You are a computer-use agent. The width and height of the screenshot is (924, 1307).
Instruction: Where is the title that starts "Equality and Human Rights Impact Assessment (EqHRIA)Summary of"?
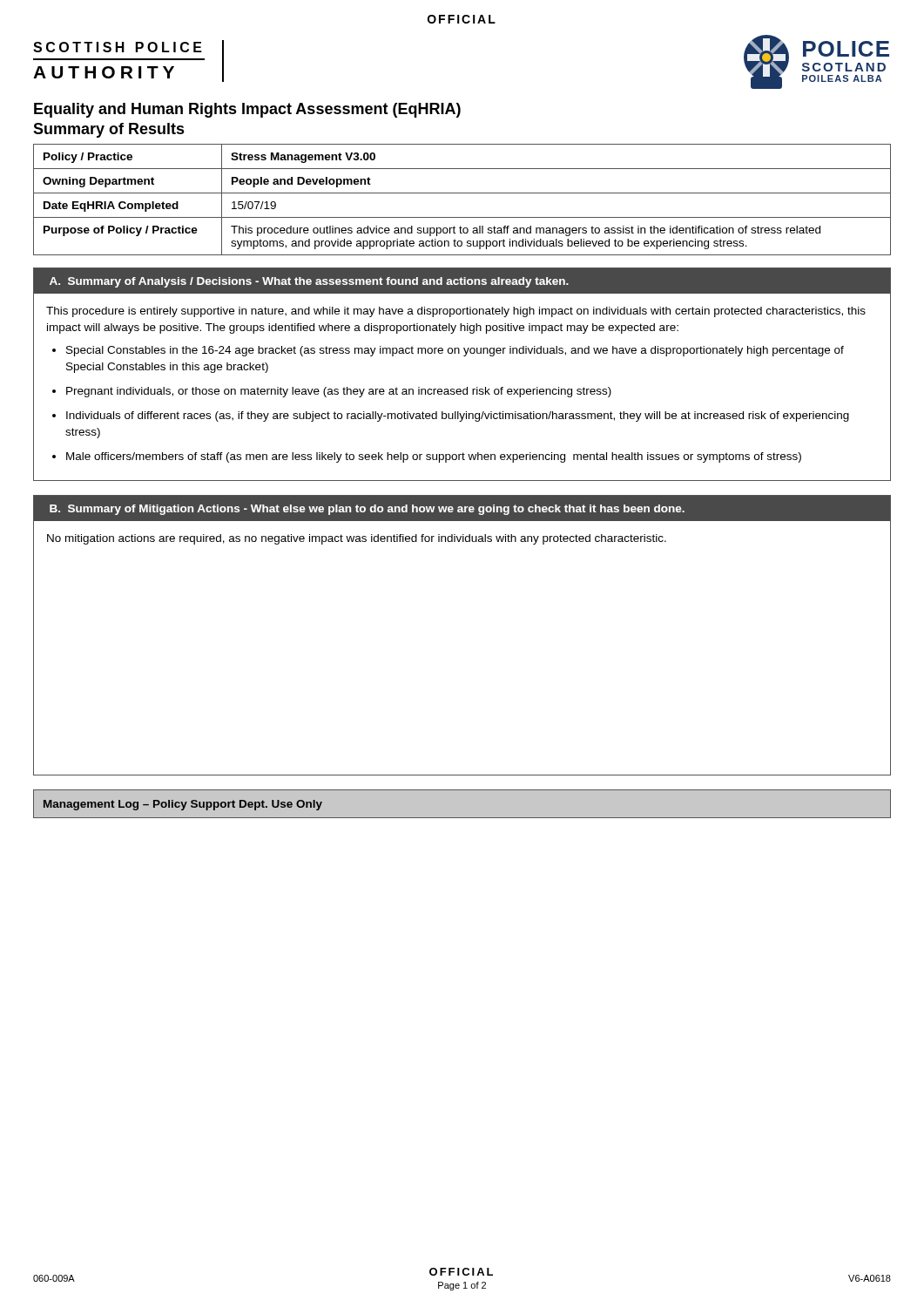462,120
